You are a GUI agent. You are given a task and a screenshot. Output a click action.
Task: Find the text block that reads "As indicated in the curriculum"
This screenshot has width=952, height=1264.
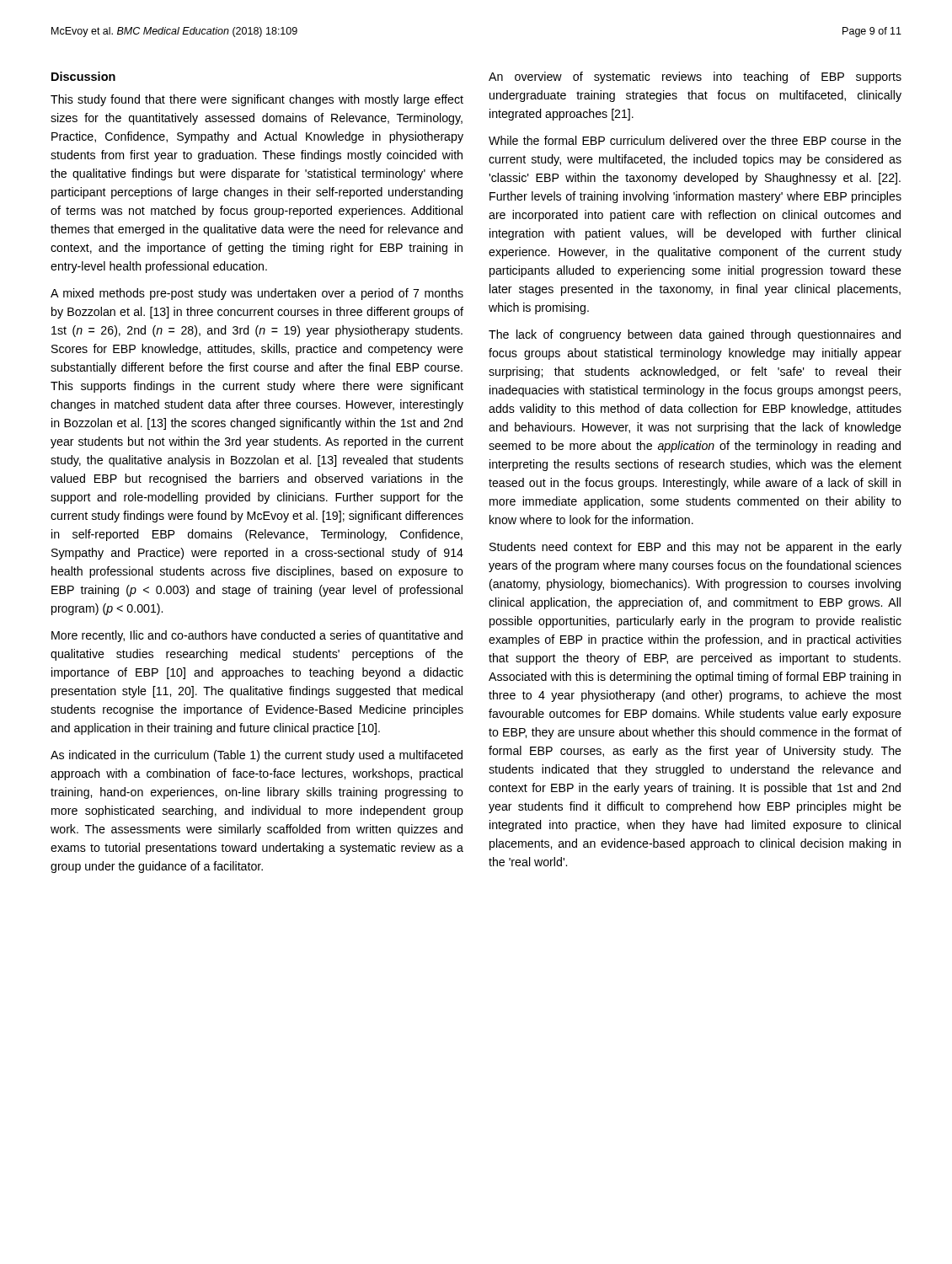(x=257, y=811)
